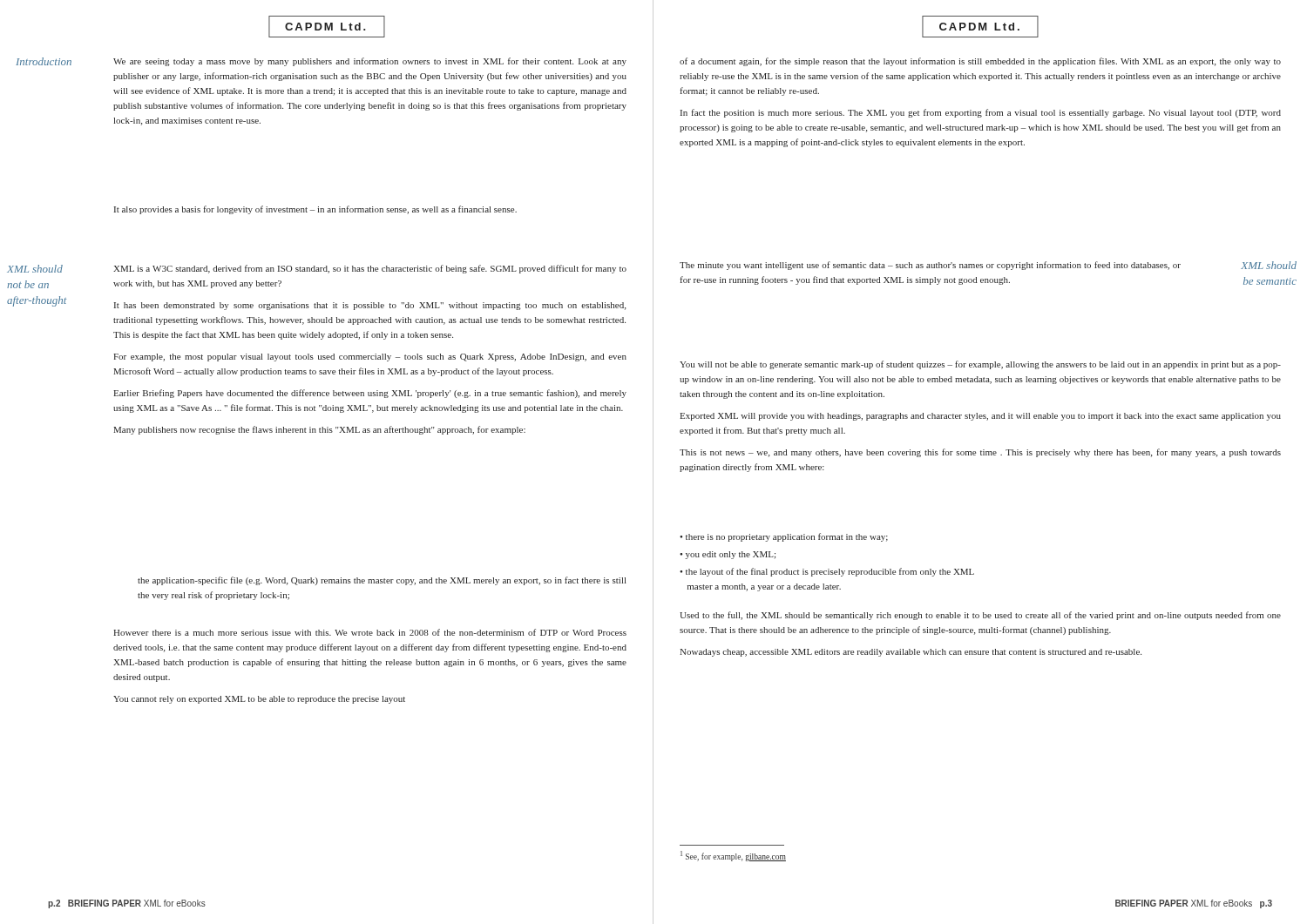
Task: Point to the block beginning "the application-specific file (e.g. Word, Quark) remains the"
Action: 382,588
